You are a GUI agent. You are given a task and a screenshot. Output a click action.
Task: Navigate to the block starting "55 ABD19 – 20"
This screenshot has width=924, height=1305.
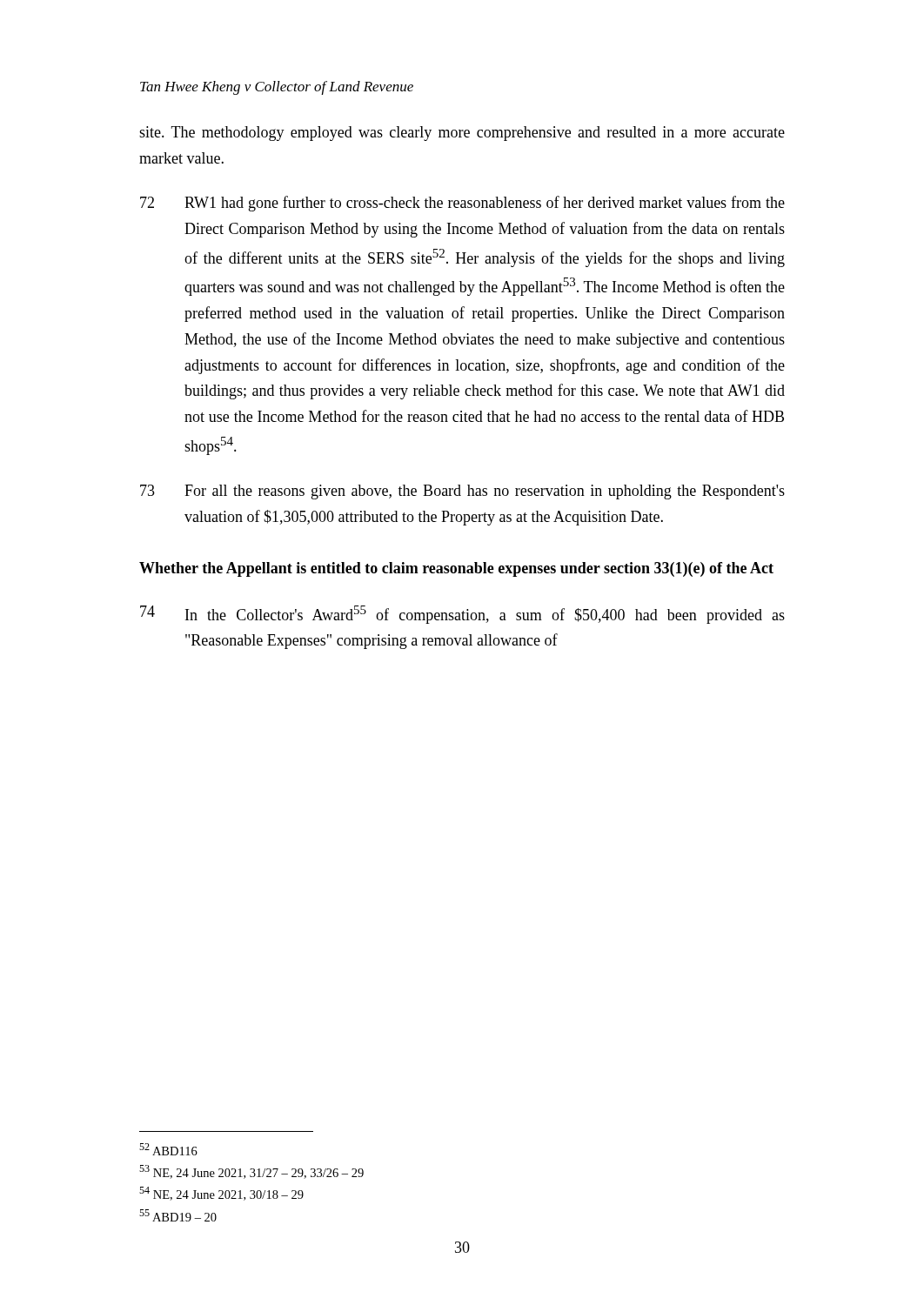coord(178,1215)
